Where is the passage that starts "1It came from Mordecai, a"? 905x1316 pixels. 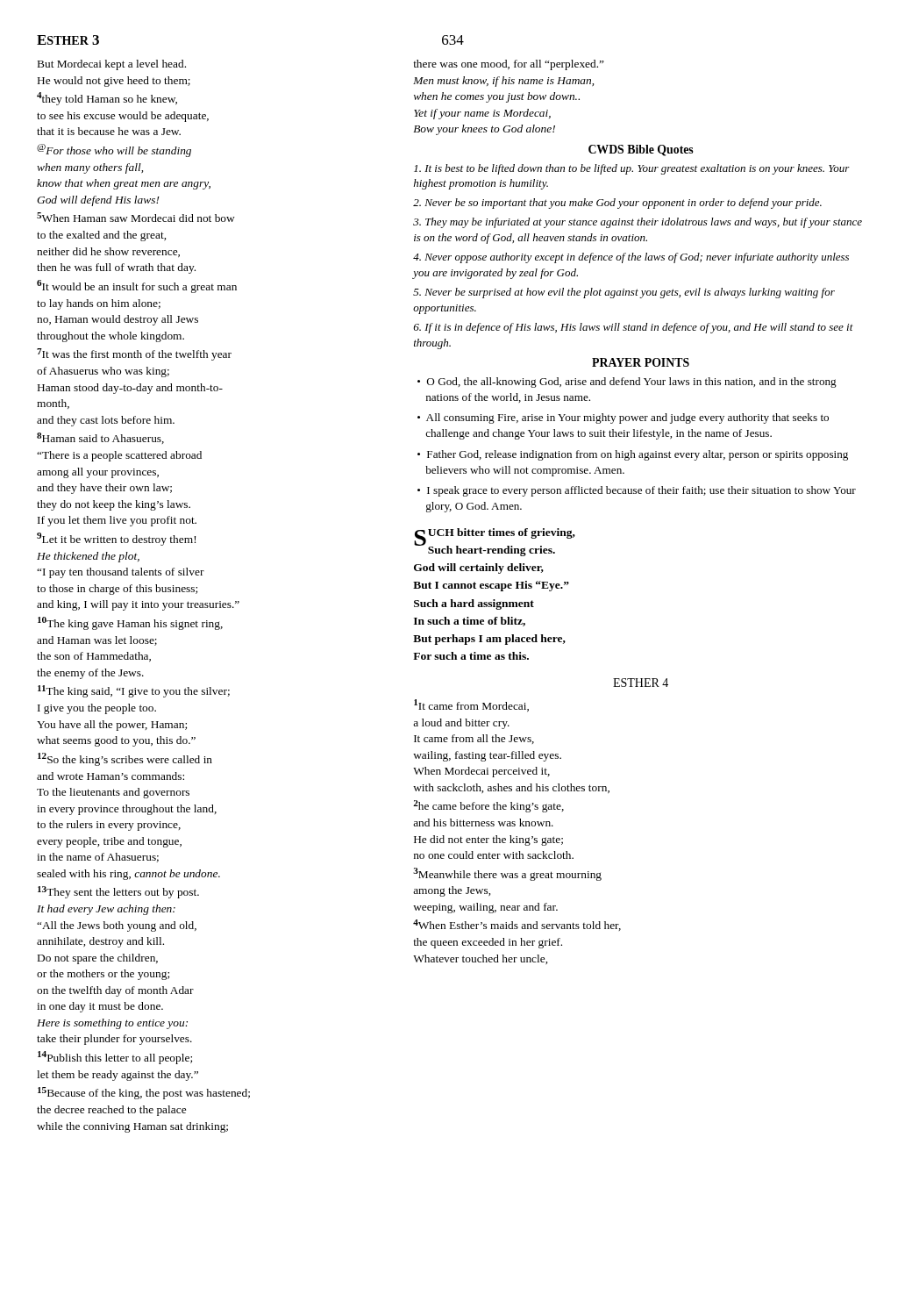517,831
